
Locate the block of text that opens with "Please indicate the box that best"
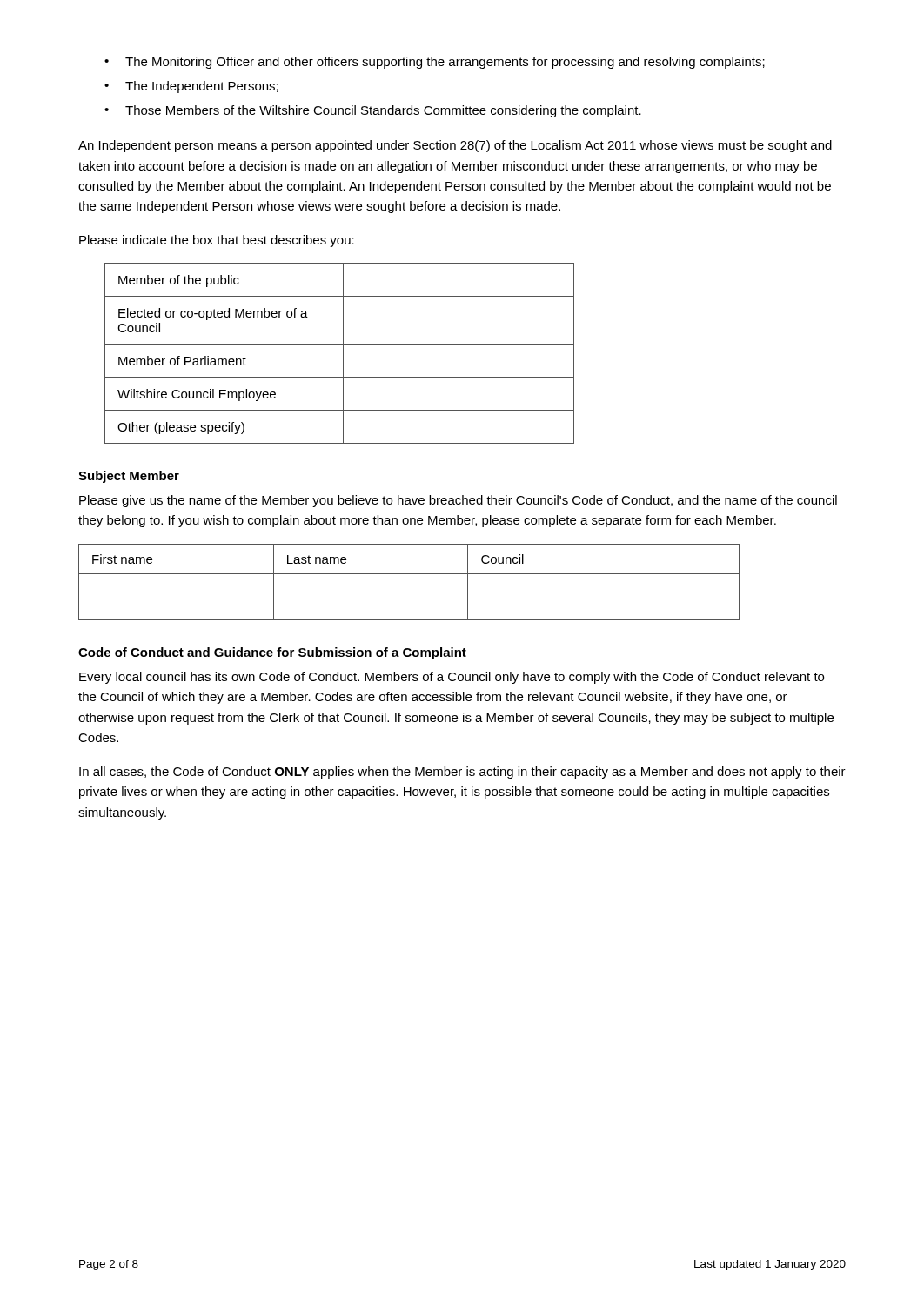tap(216, 240)
